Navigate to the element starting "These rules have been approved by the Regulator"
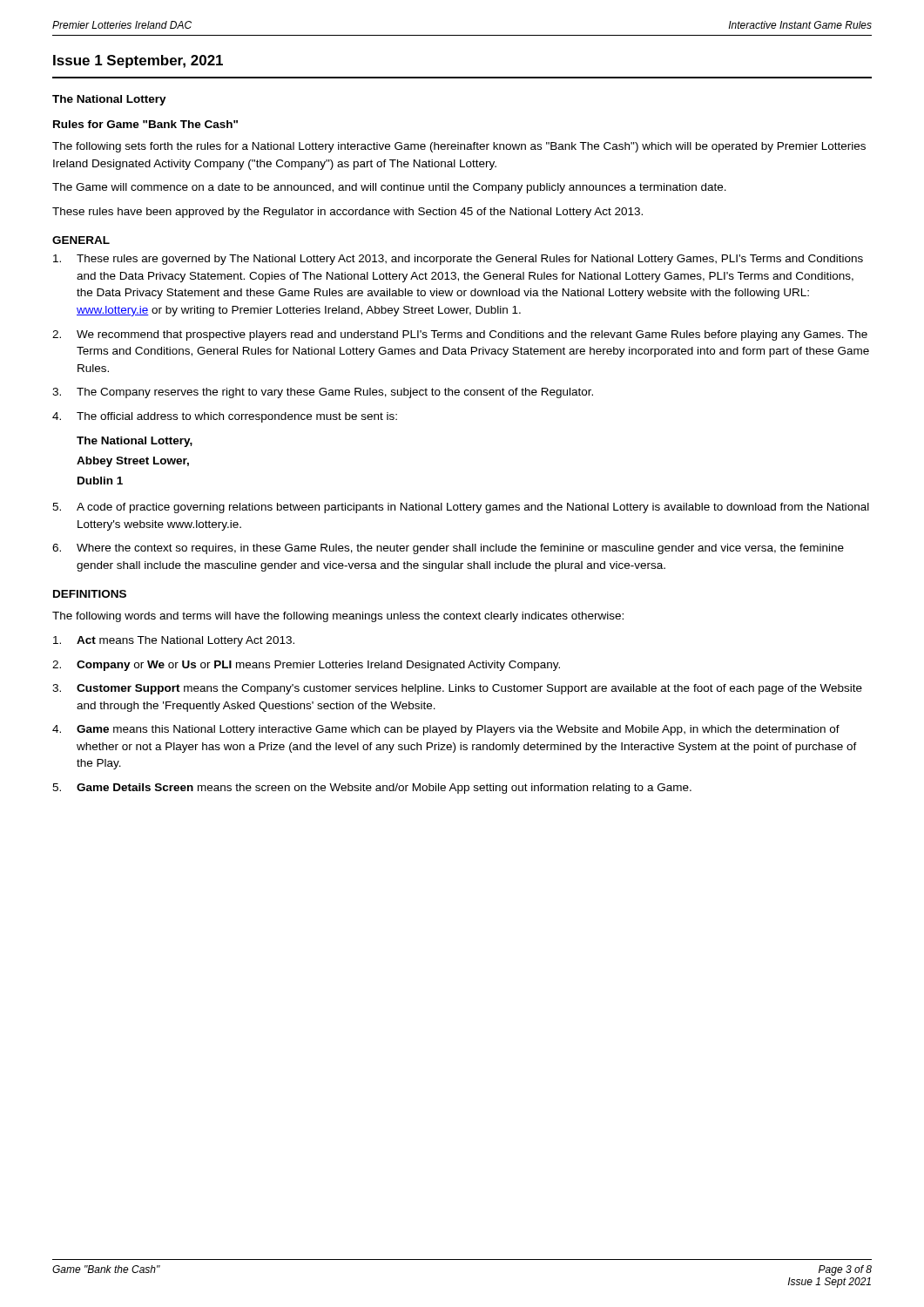 point(348,211)
